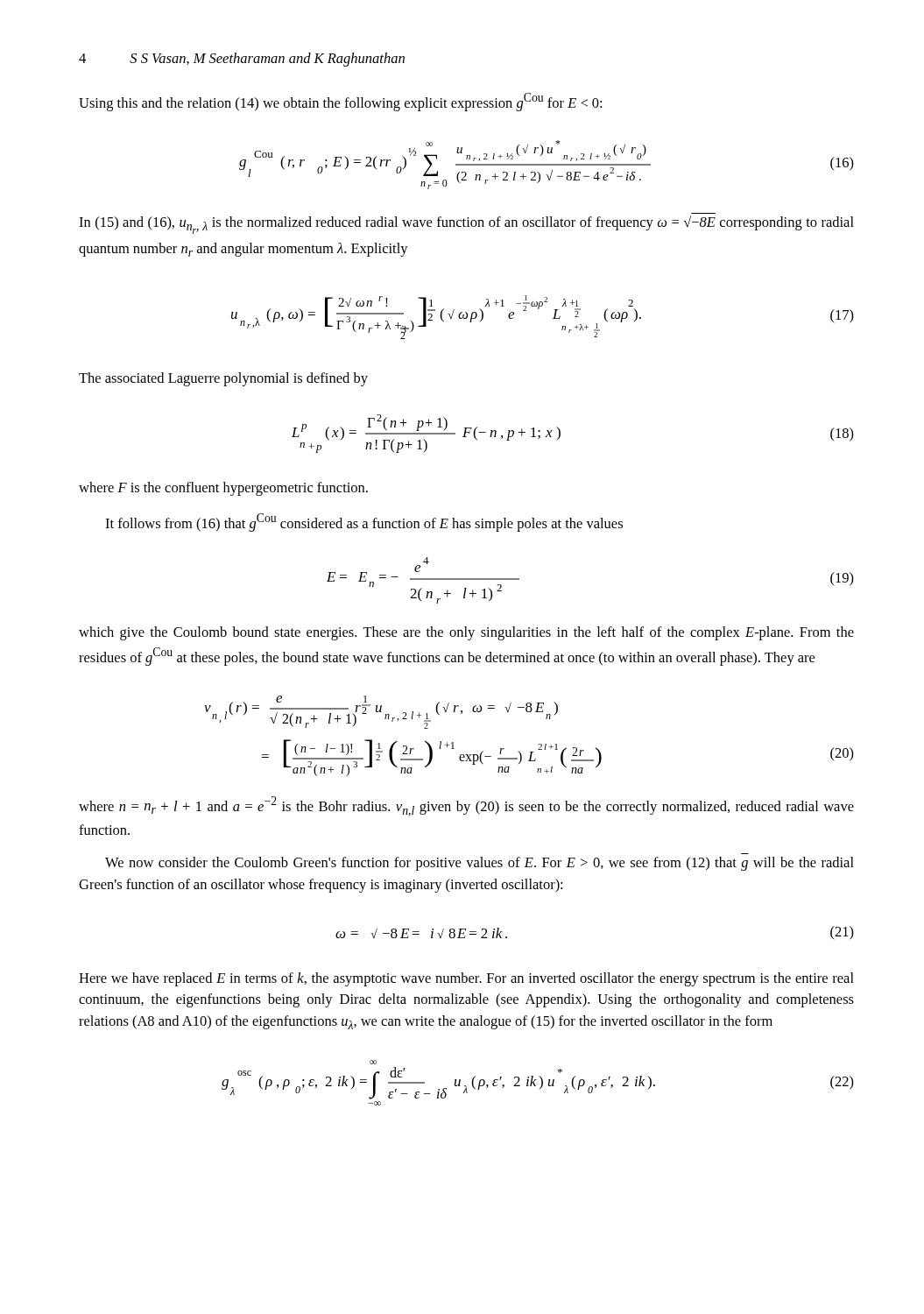Where is the passage that starts "The associated Laguerre polynomial is"?
This screenshot has height=1314, width=924.
[223, 379]
